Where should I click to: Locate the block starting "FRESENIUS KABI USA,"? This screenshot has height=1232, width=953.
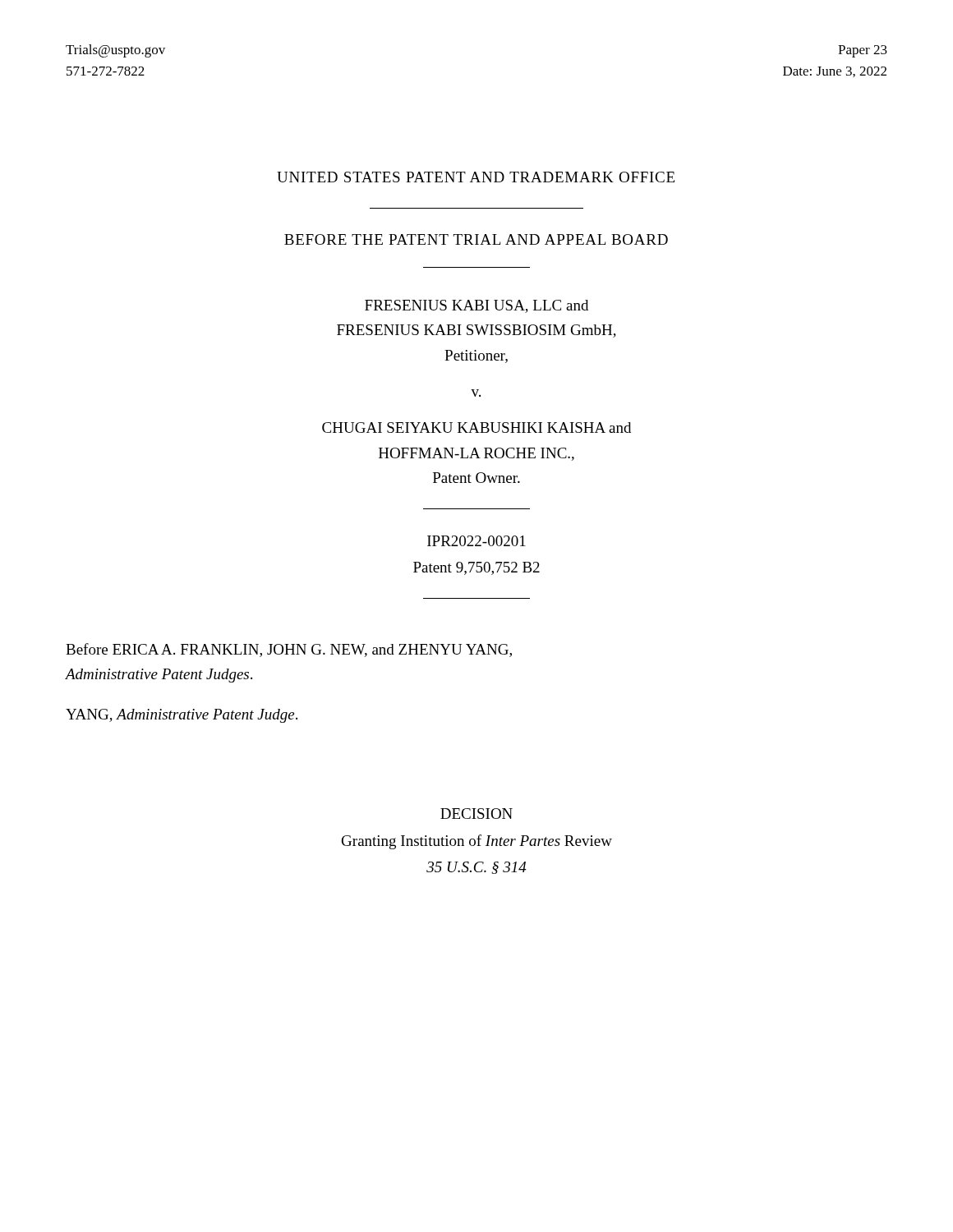[x=476, y=330]
